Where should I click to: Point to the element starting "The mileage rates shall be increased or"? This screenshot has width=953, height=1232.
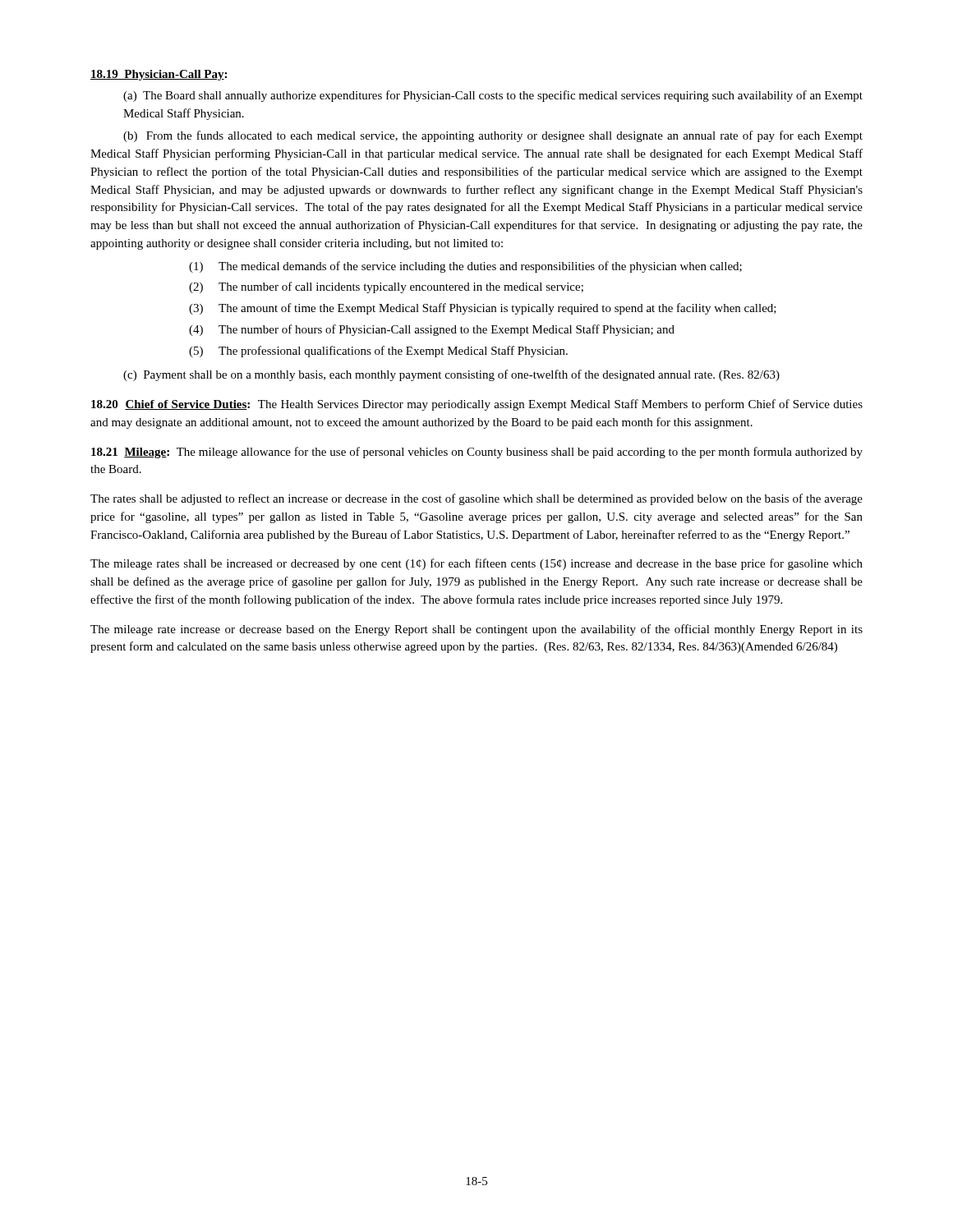pos(476,582)
